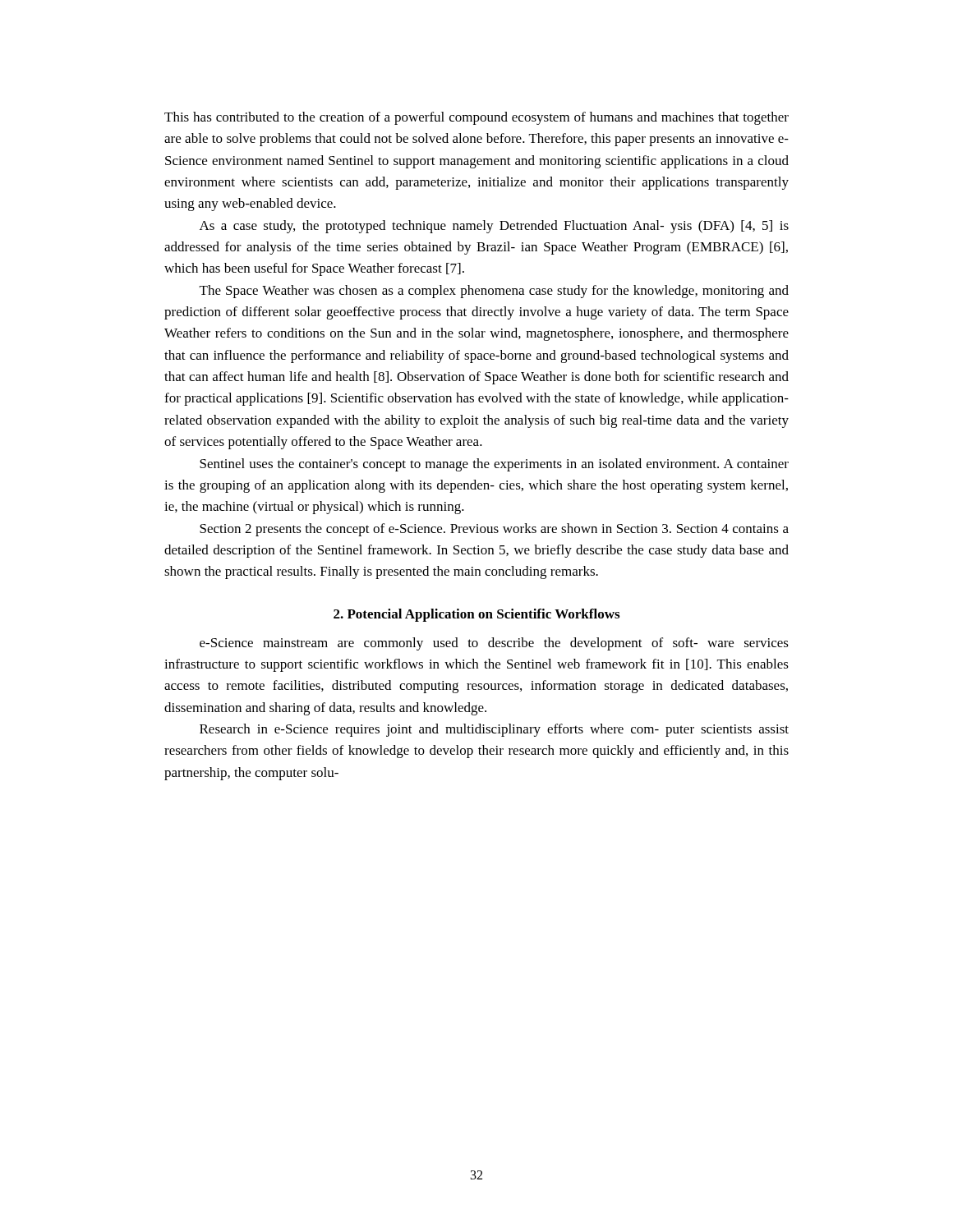Locate the block of text that opens with "e-Science mainstream are commonly used to describe"
Image resolution: width=953 pixels, height=1232 pixels.
[476, 708]
